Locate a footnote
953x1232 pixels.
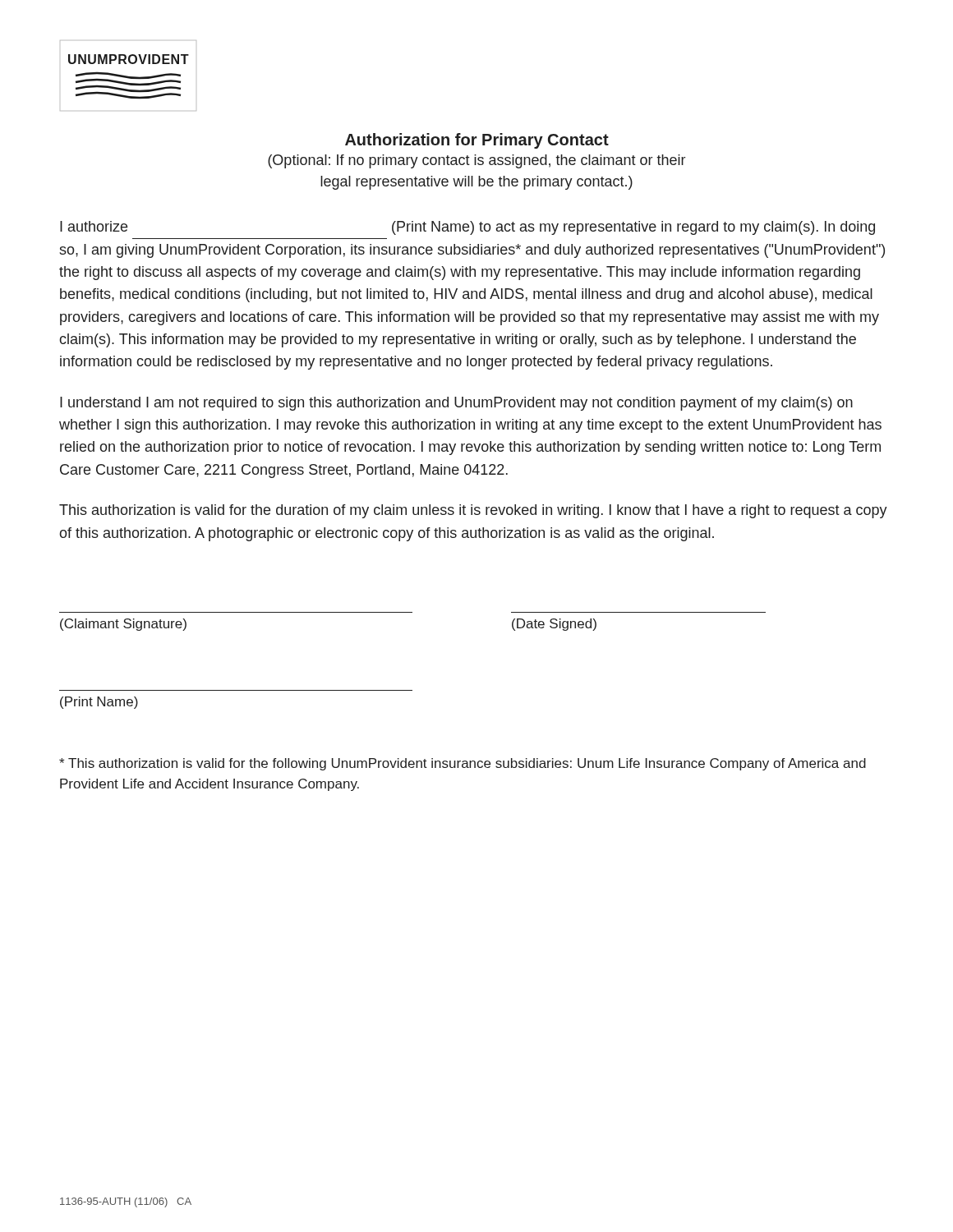click(x=463, y=774)
